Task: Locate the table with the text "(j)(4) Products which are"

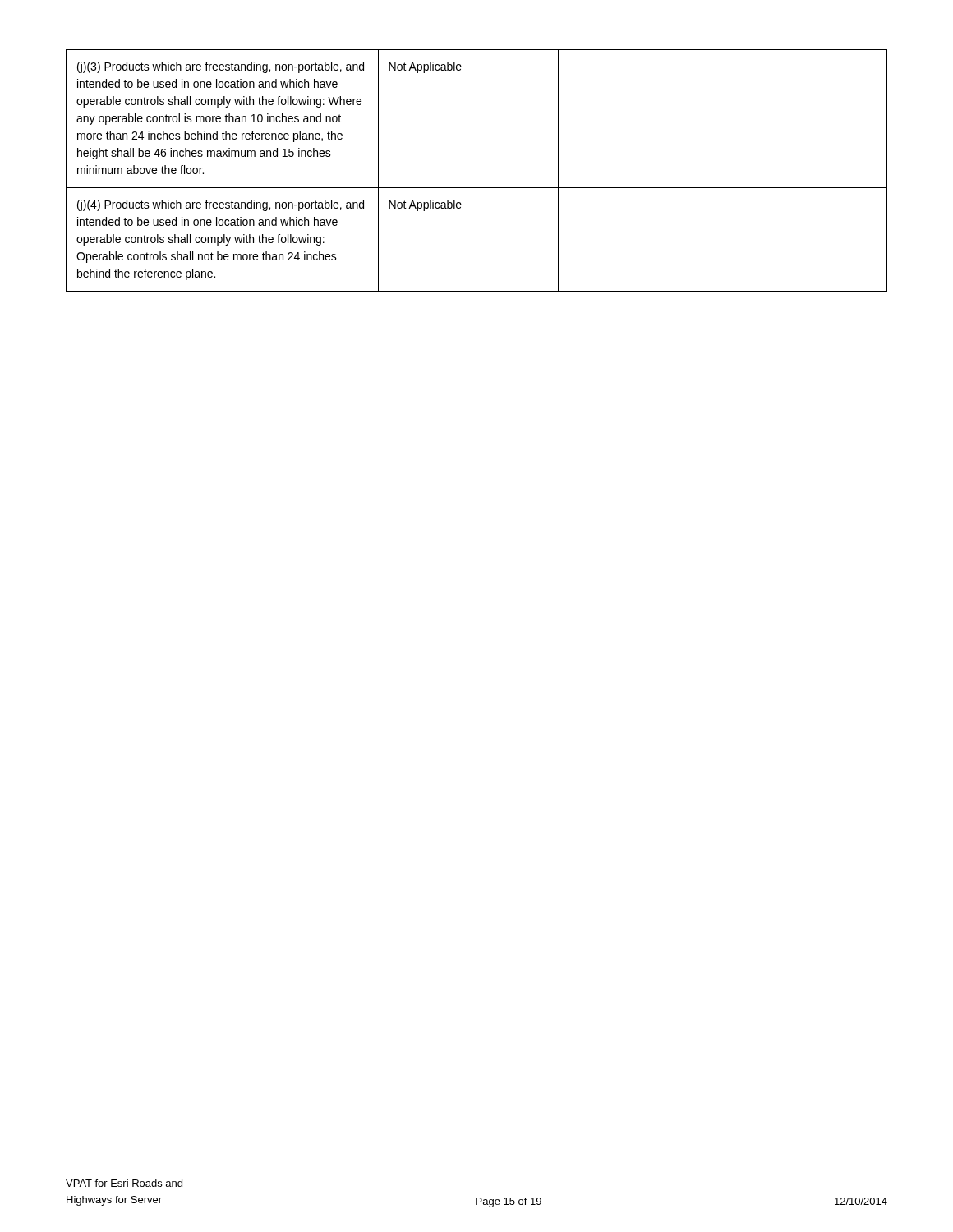Action: [476, 170]
